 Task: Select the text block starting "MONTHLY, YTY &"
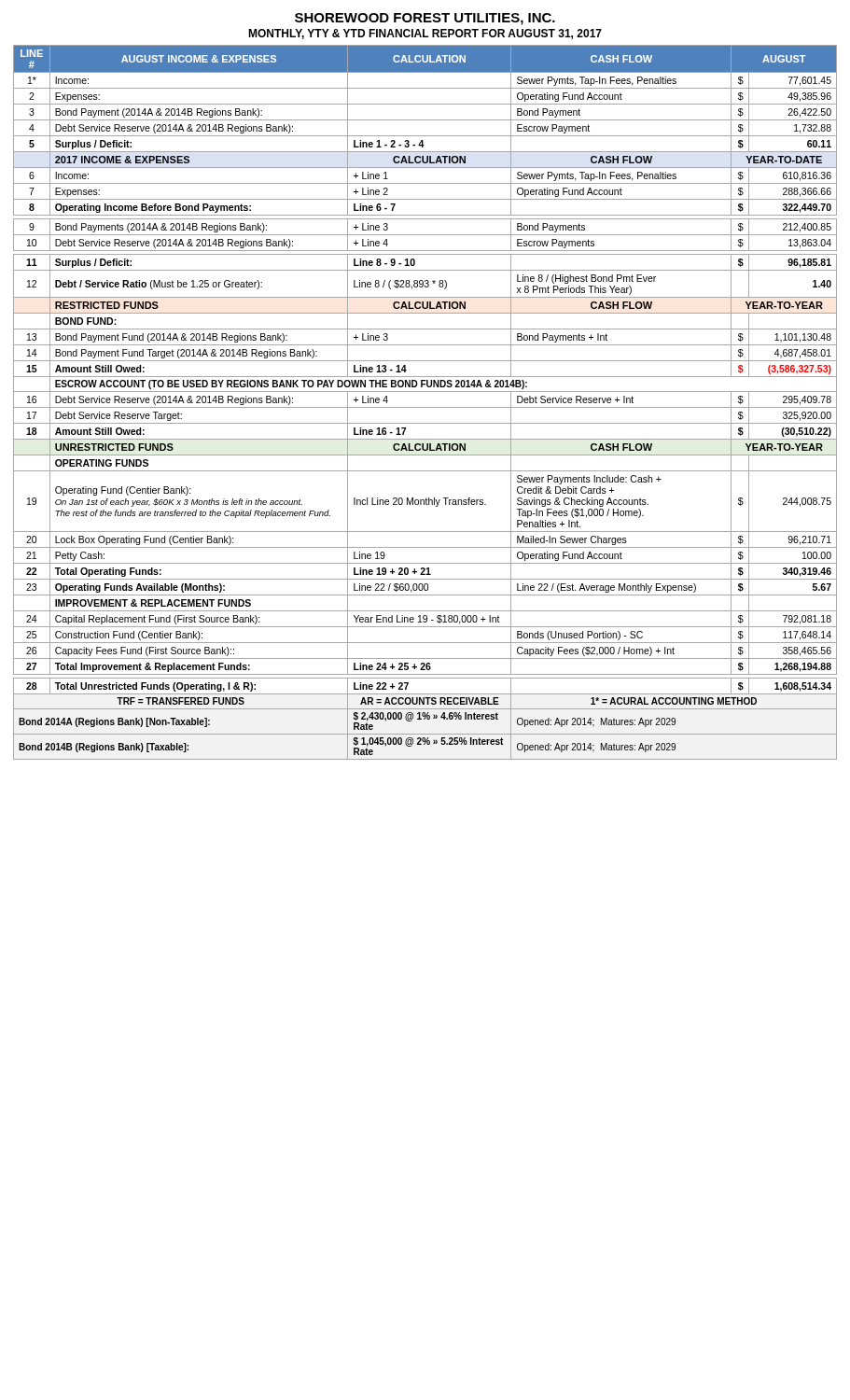pos(425,34)
